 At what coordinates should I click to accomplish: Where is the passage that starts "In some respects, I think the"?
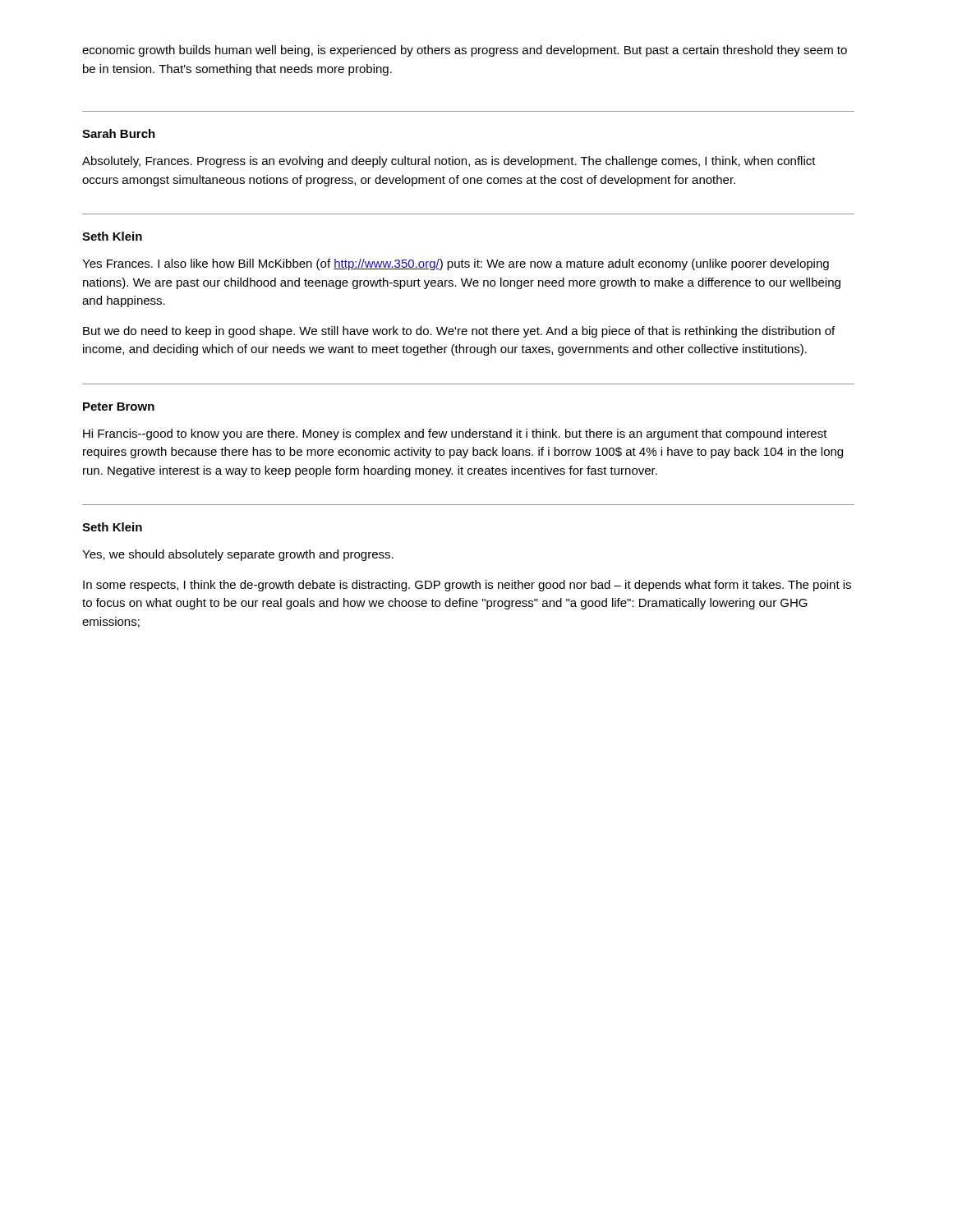[467, 602]
